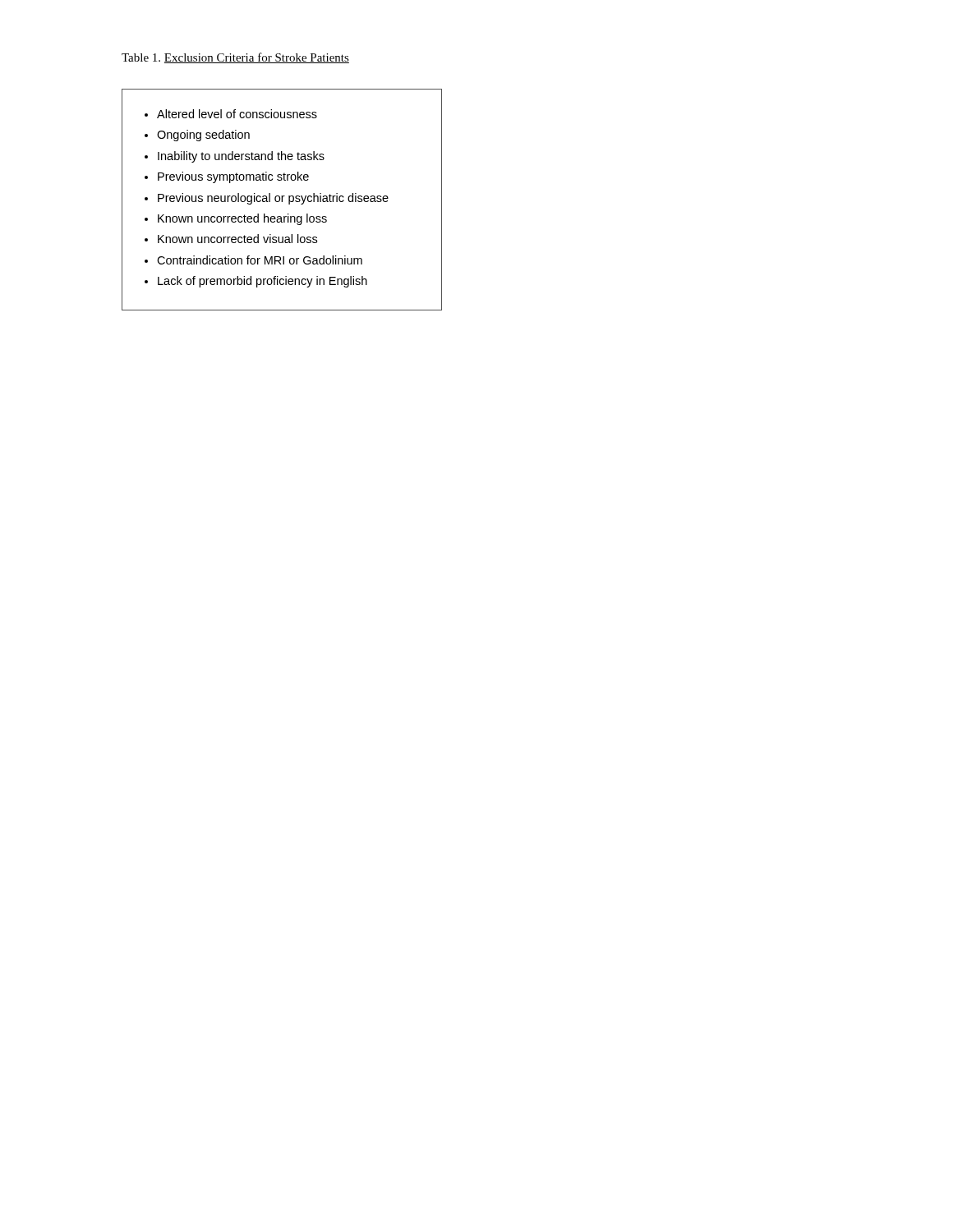Screen dimensions: 1232x953
Task: Navigate to the element starting "Lack of premorbid"
Action: [x=262, y=281]
